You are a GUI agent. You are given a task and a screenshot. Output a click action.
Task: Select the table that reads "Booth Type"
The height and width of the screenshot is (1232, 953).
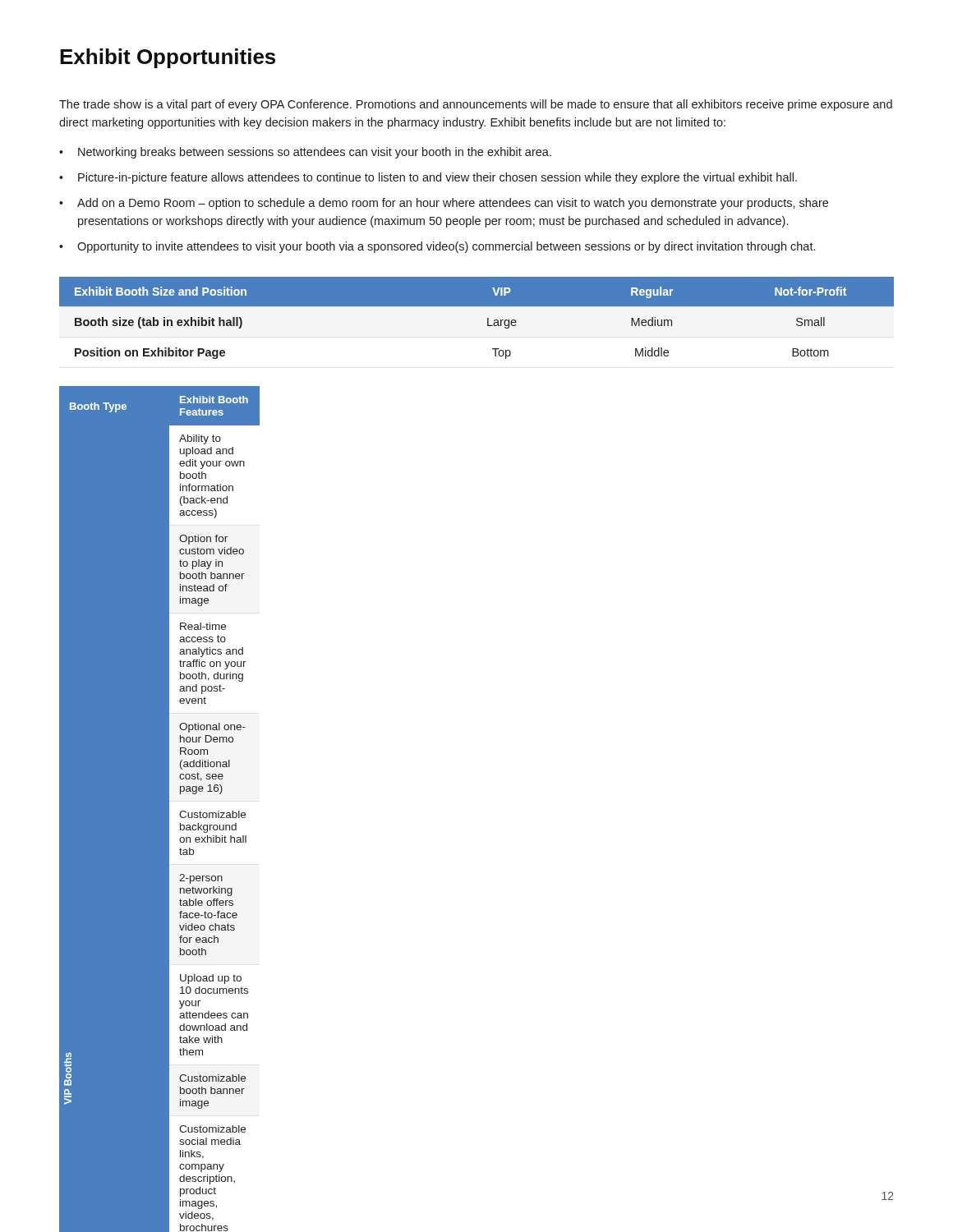pyautogui.click(x=476, y=809)
